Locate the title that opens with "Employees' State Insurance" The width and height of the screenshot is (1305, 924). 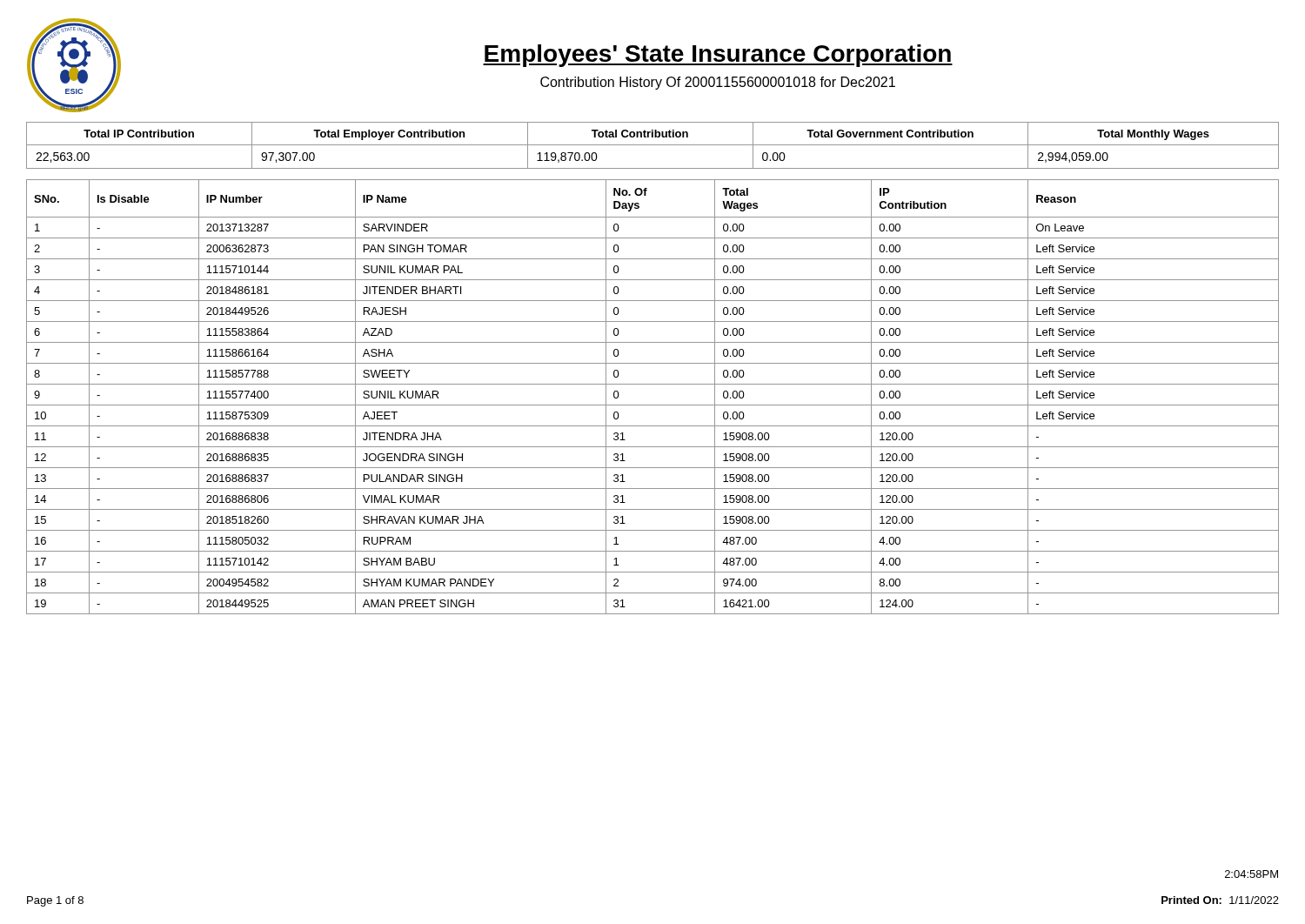(x=718, y=53)
